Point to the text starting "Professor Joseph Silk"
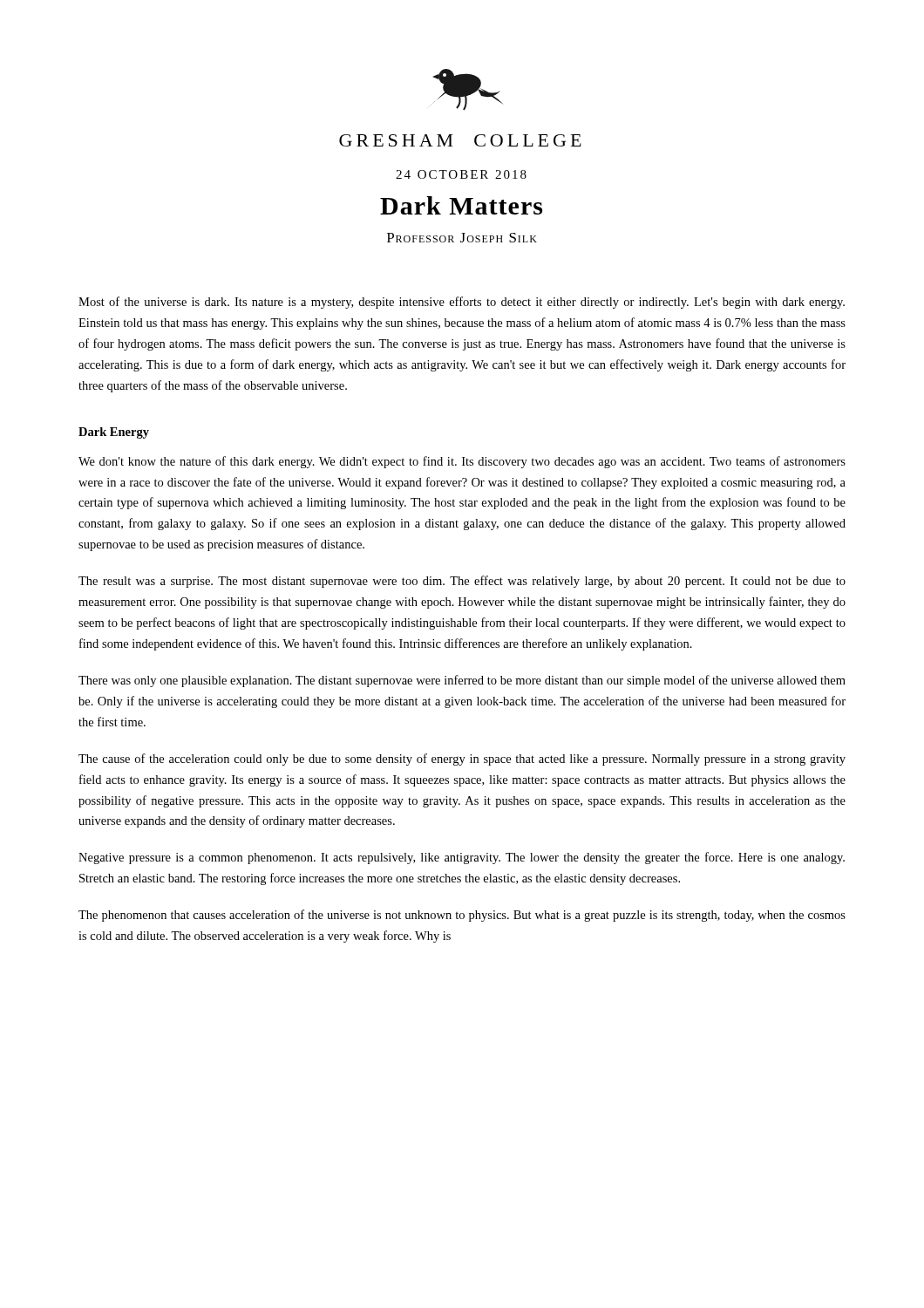The image size is (924, 1308). click(462, 238)
